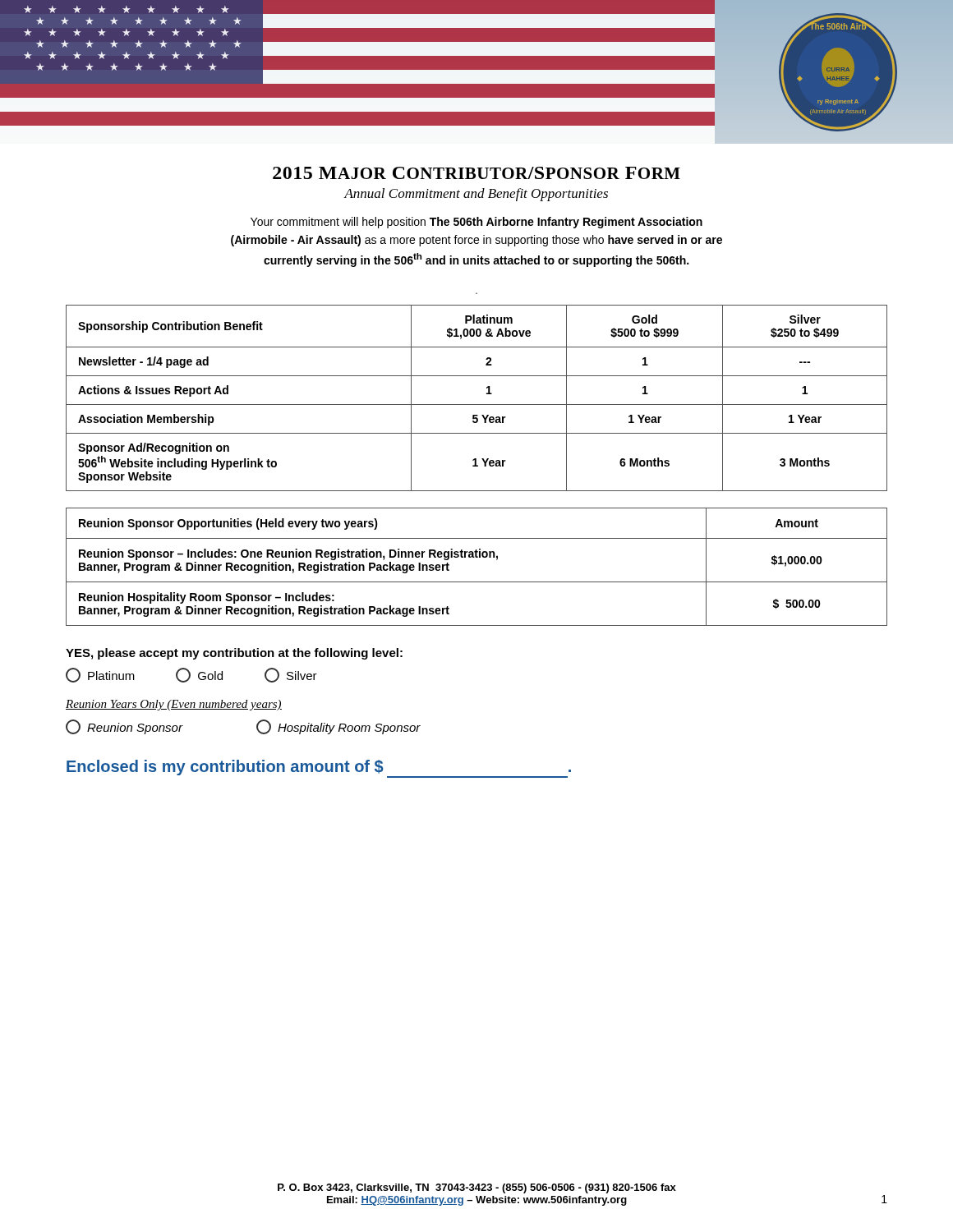The image size is (953, 1232).
Task: Click on the passage starting "Platinum Gold Silver"
Action: tap(191, 675)
